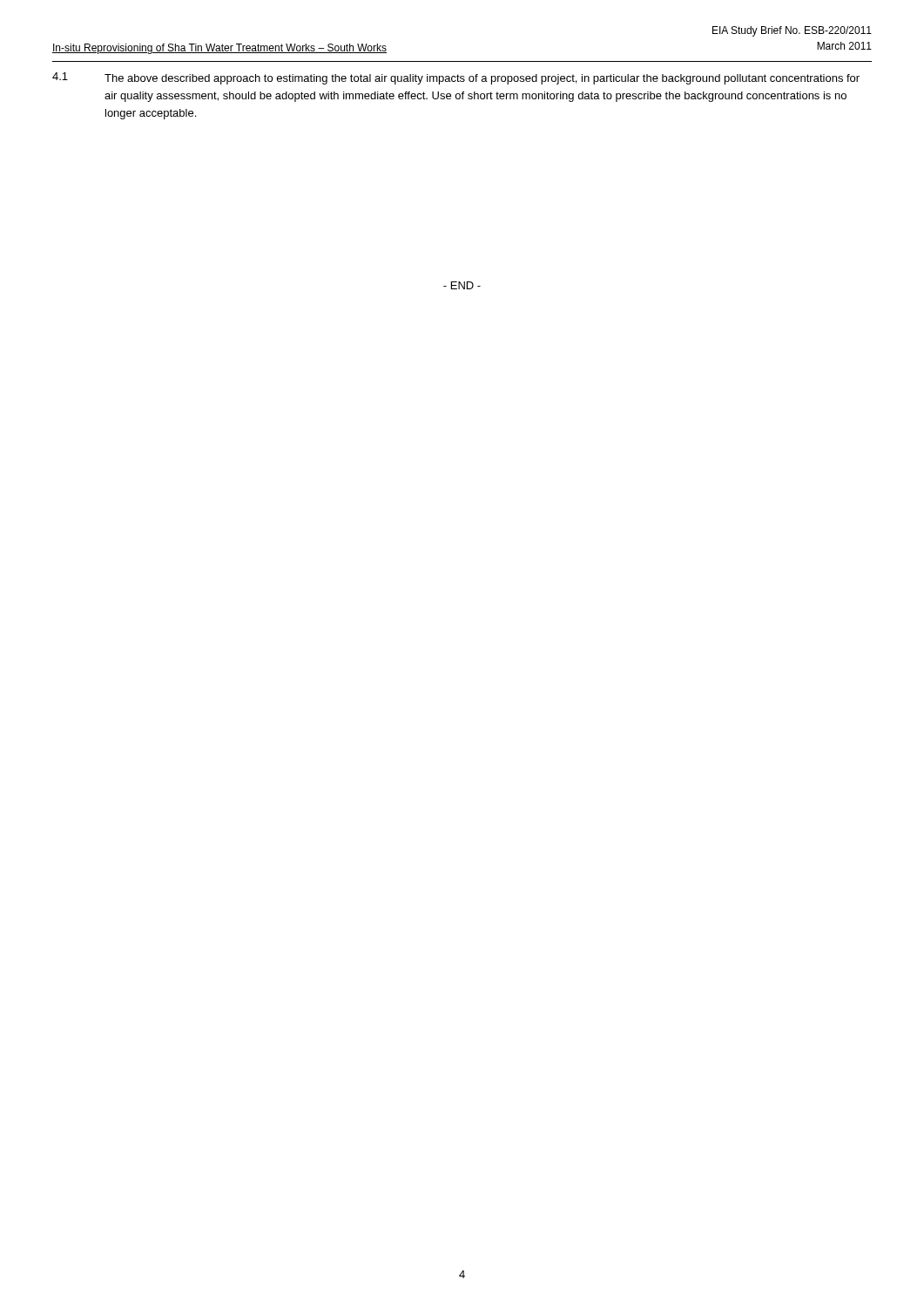Point to the region starting "END -"
This screenshot has height=1307, width=924.
(x=462, y=285)
